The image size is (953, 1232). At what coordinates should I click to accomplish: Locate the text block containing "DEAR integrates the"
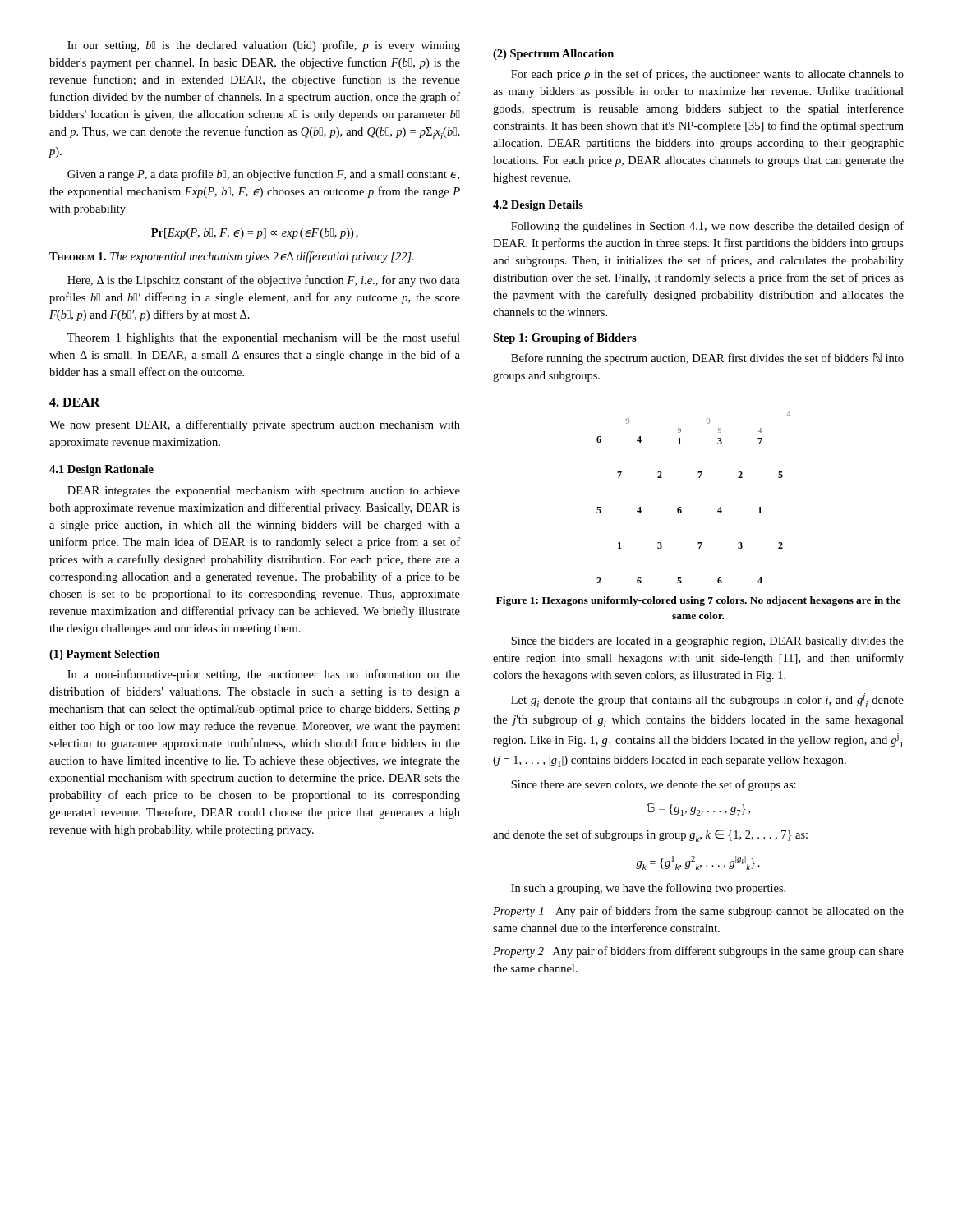pyautogui.click(x=255, y=560)
